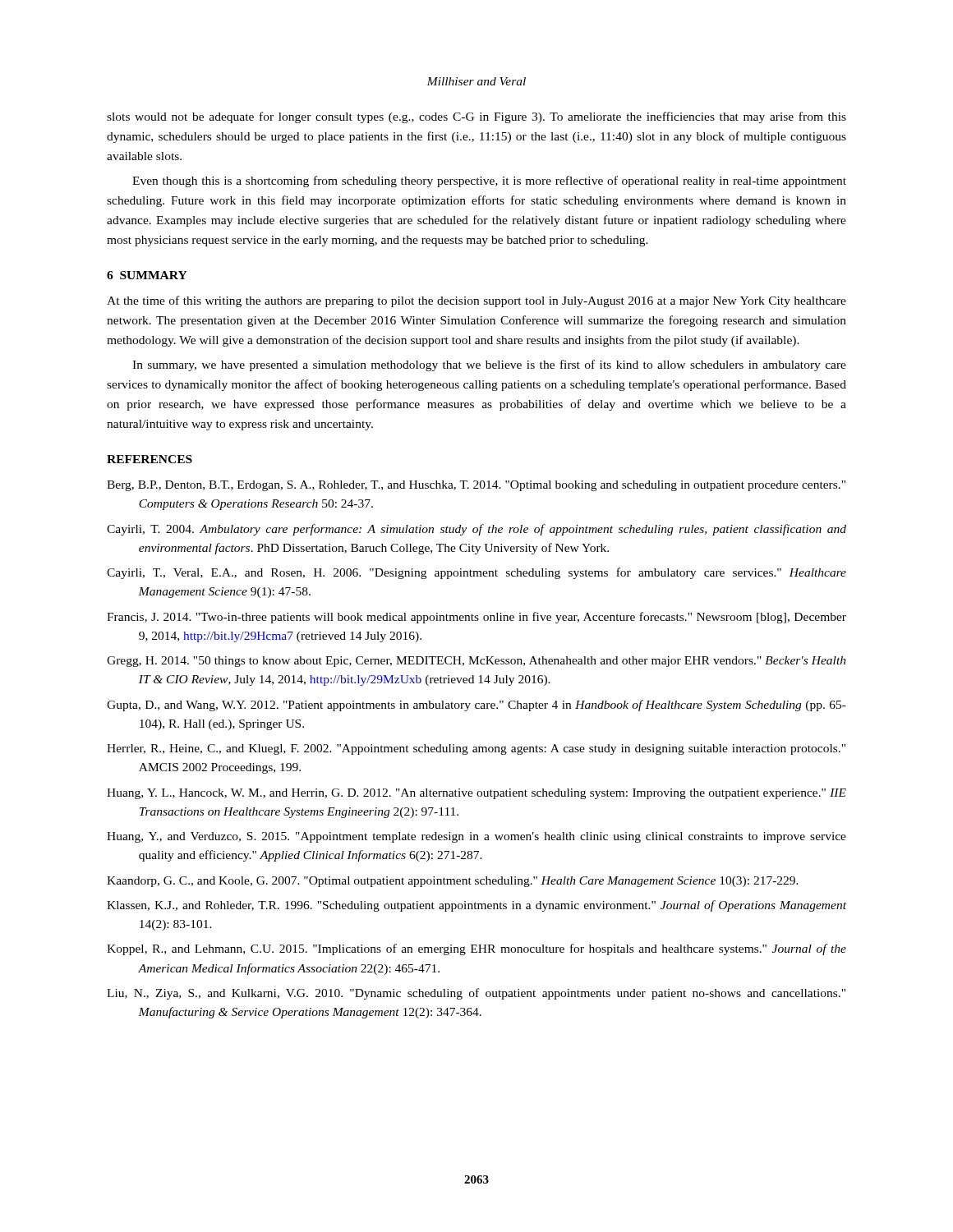Locate the text starting "slots would not"
Image resolution: width=953 pixels, height=1232 pixels.
476,178
